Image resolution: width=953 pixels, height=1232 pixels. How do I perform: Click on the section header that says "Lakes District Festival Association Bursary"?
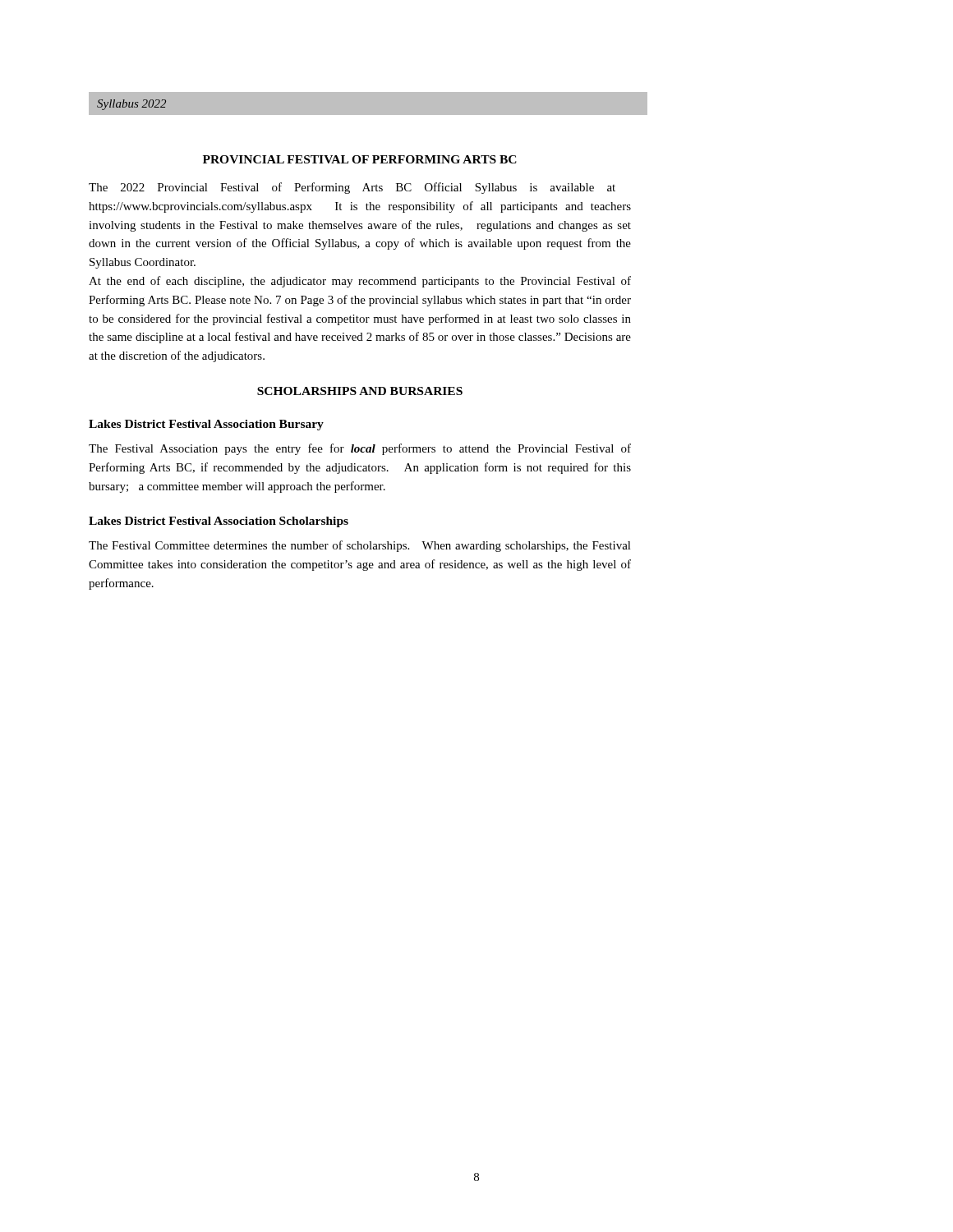tap(206, 423)
